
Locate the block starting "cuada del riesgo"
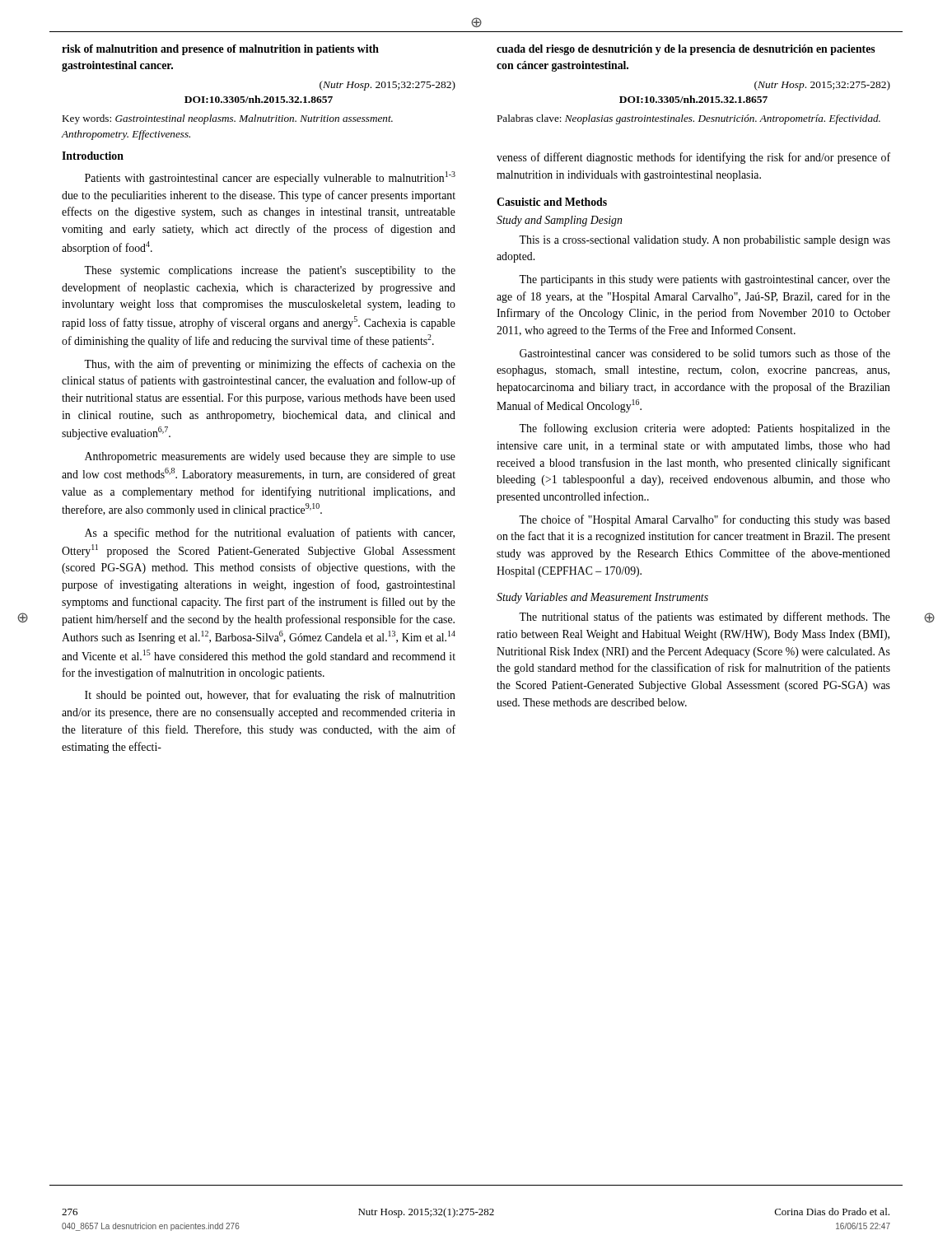686,57
